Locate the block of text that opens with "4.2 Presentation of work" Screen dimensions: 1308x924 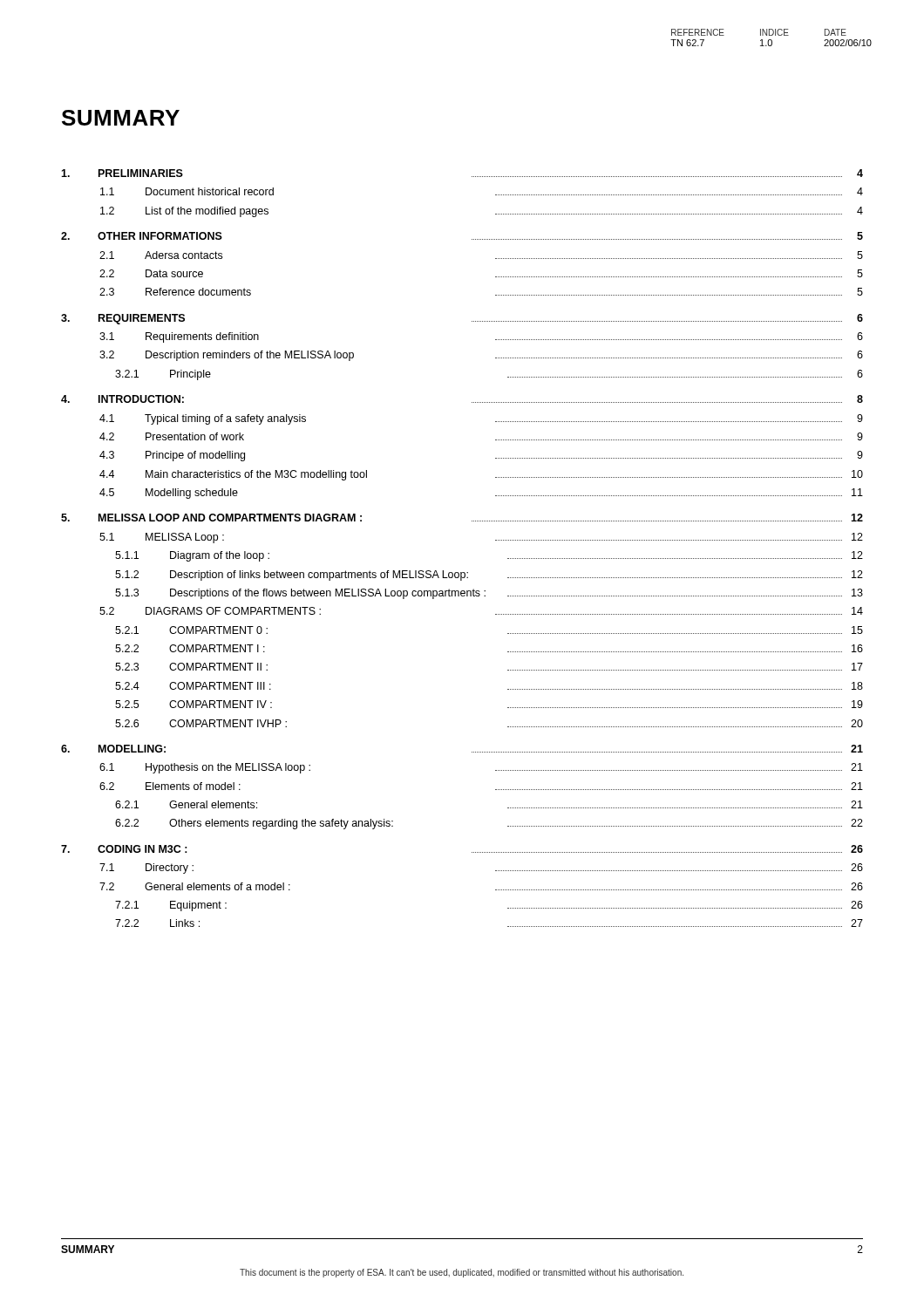(x=187, y=436)
